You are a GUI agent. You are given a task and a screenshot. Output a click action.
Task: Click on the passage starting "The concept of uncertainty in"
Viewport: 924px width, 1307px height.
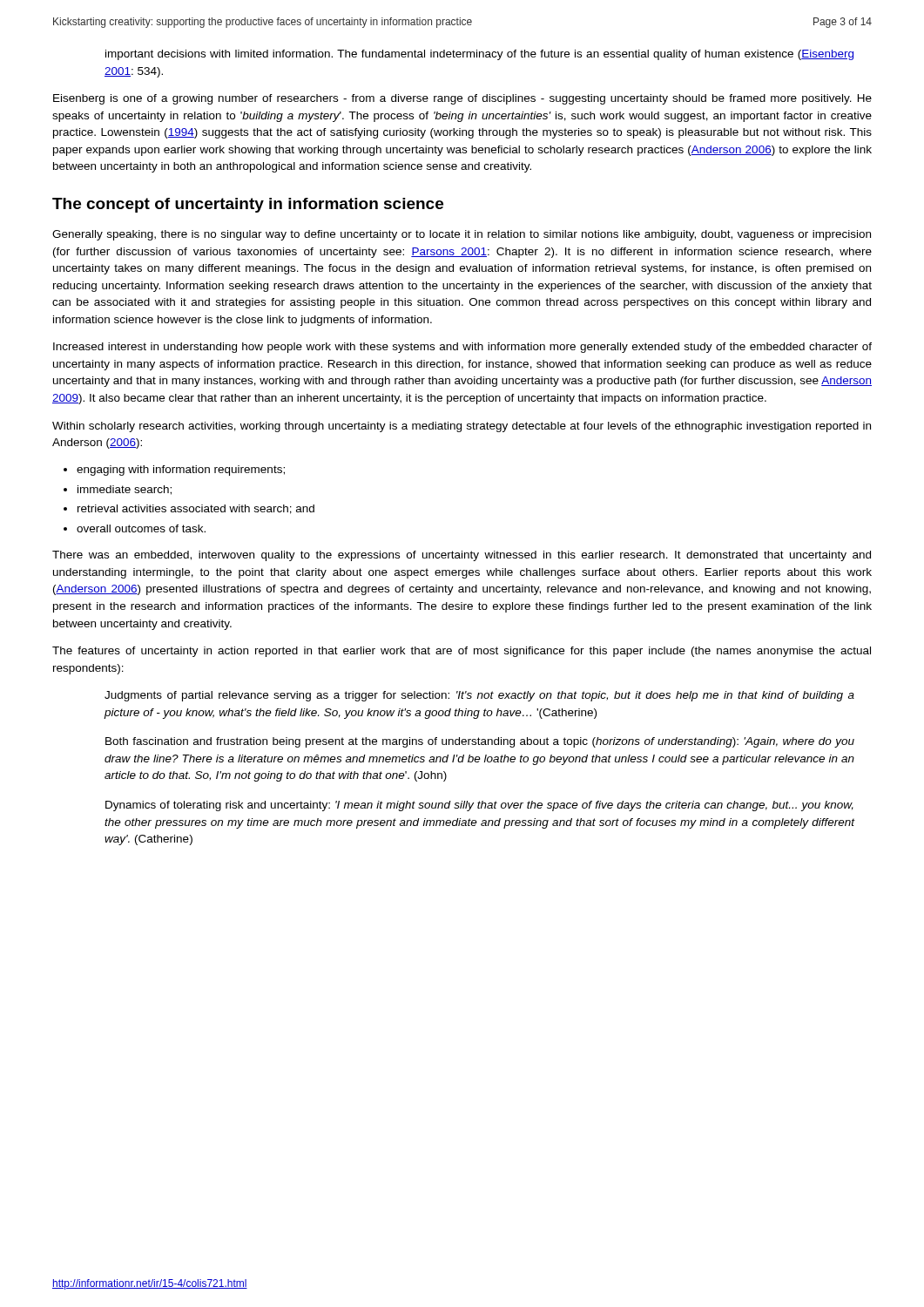tap(248, 205)
